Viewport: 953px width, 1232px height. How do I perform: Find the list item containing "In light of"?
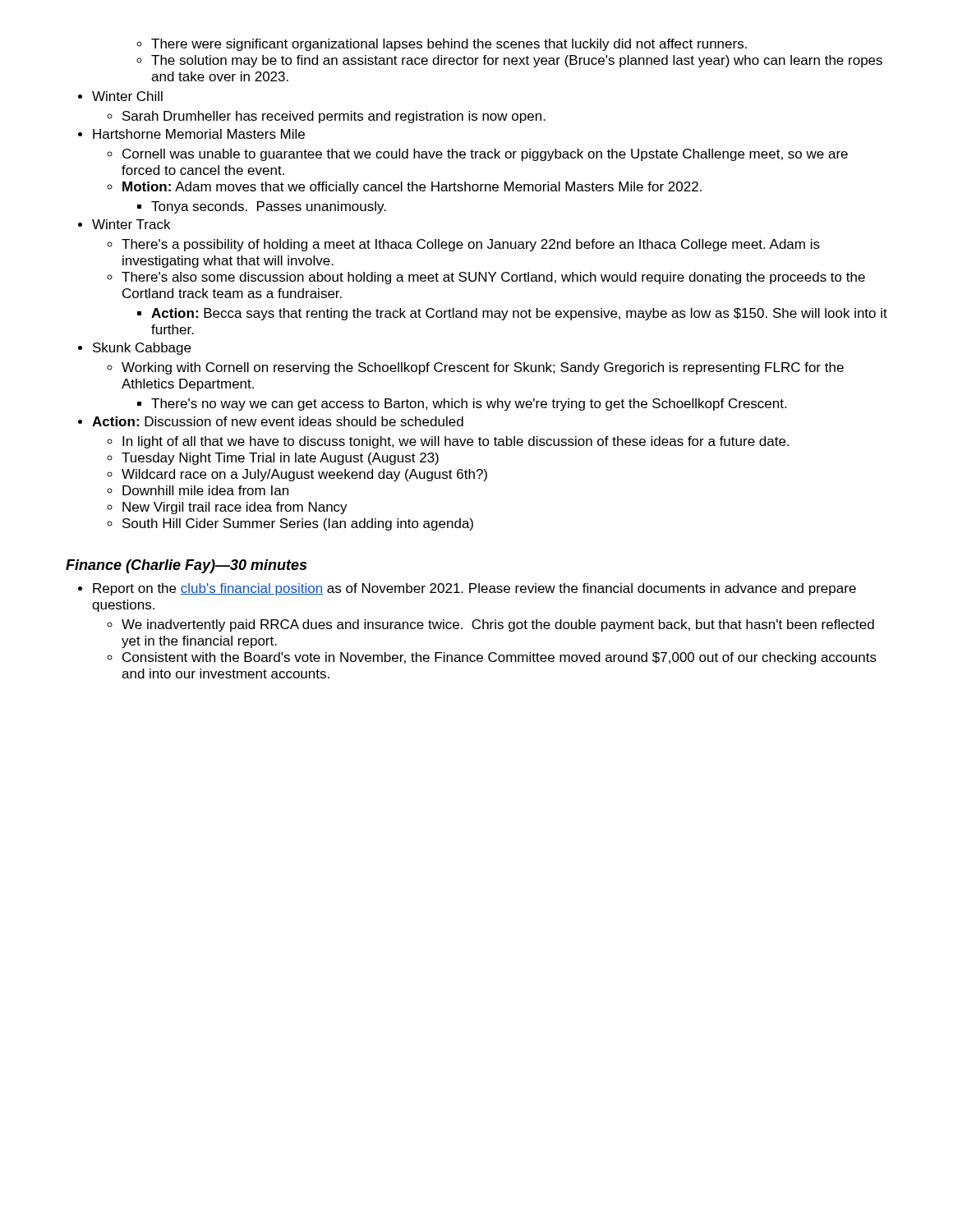click(x=504, y=442)
